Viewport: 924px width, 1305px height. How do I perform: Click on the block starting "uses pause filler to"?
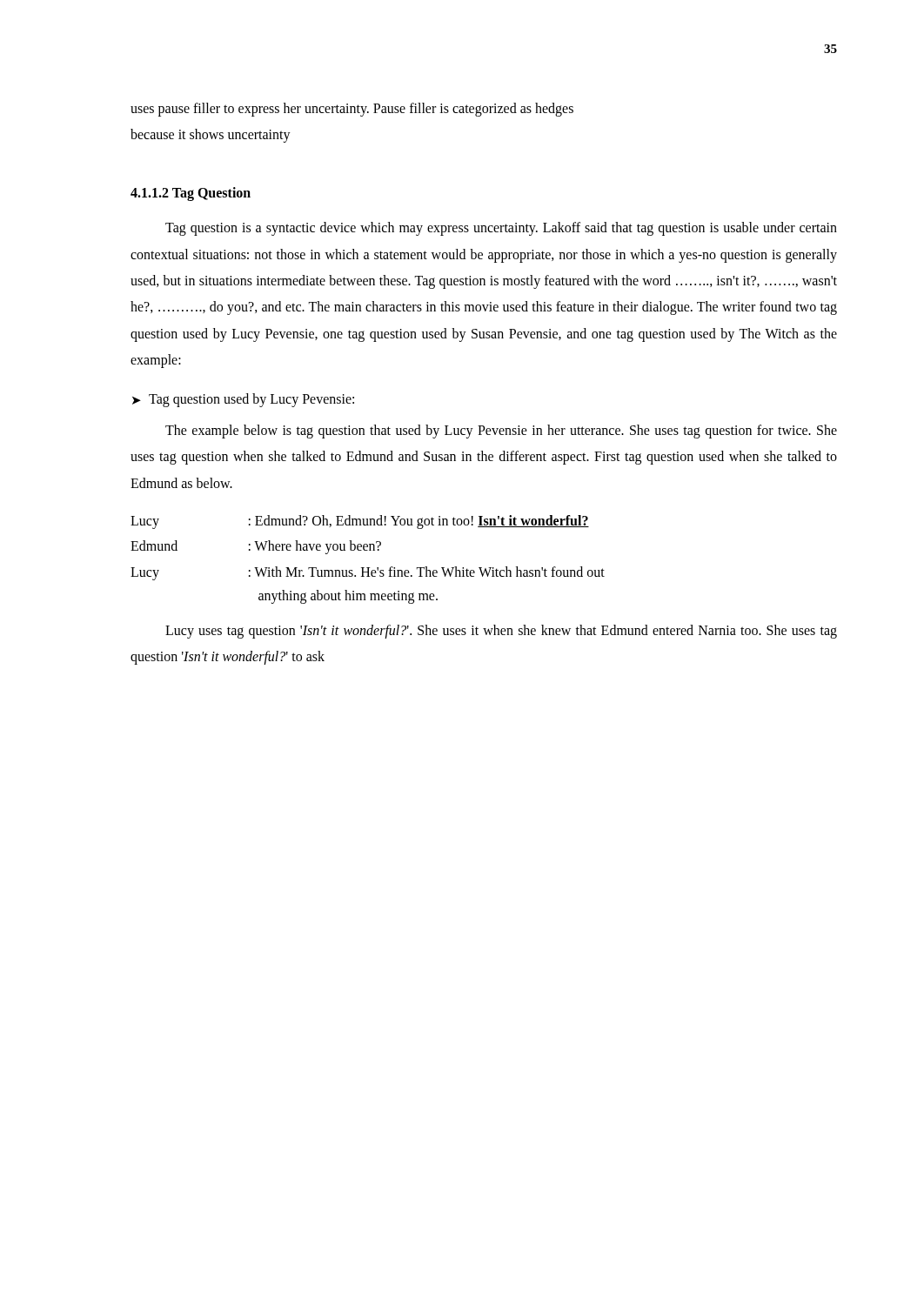coord(484,122)
